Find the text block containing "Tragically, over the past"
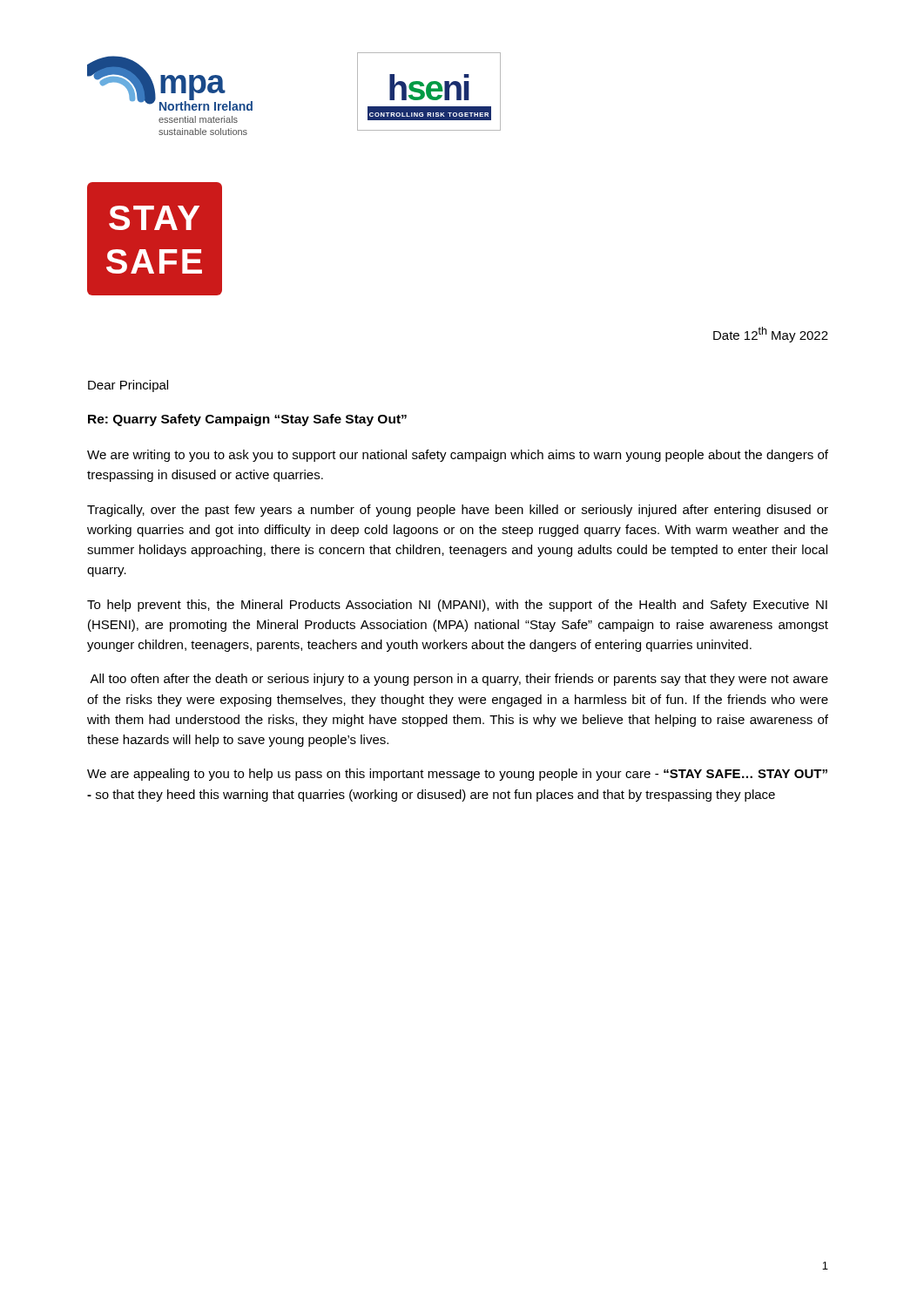This screenshot has width=924, height=1307. (458, 539)
